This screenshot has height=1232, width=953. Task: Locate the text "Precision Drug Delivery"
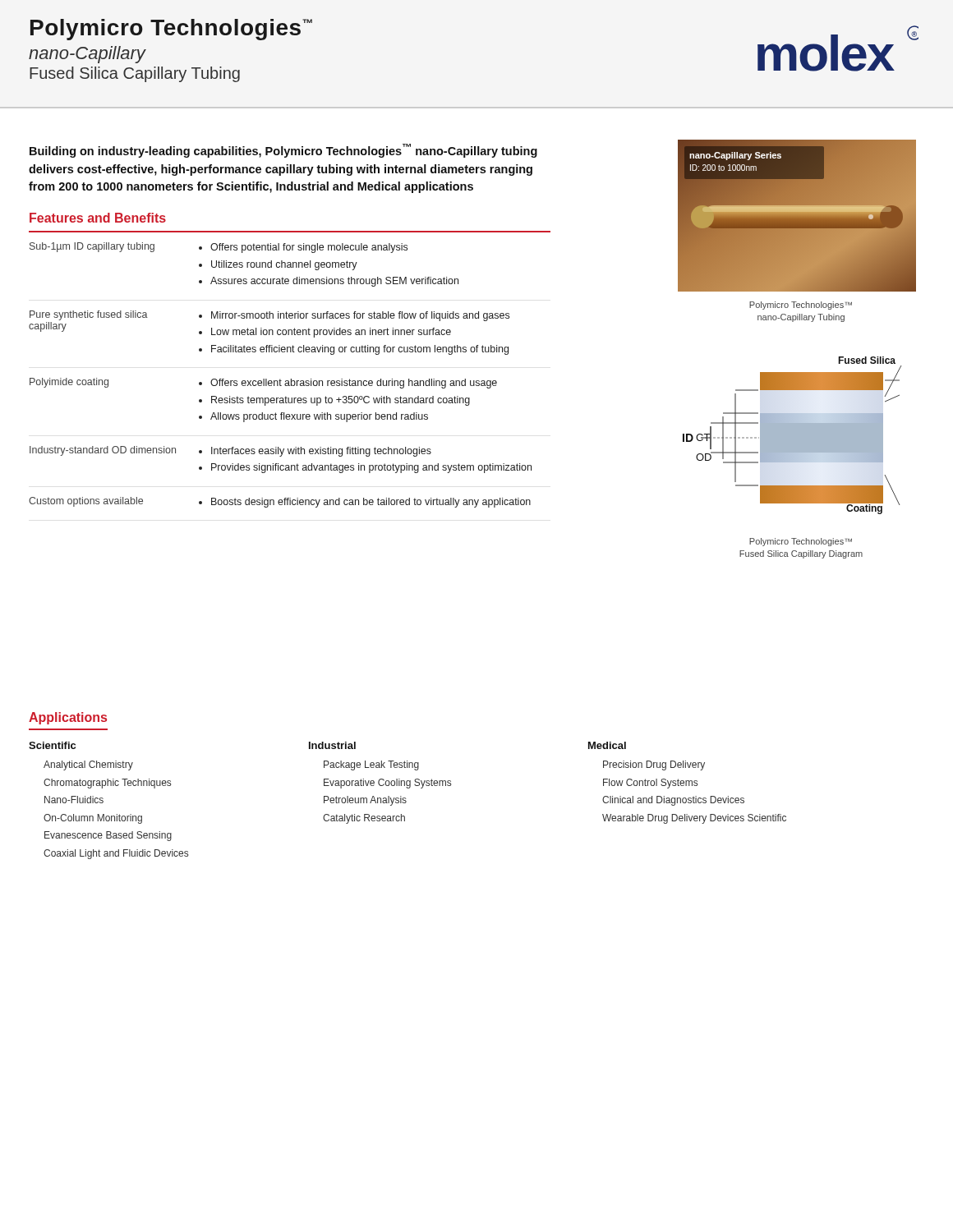click(x=654, y=765)
